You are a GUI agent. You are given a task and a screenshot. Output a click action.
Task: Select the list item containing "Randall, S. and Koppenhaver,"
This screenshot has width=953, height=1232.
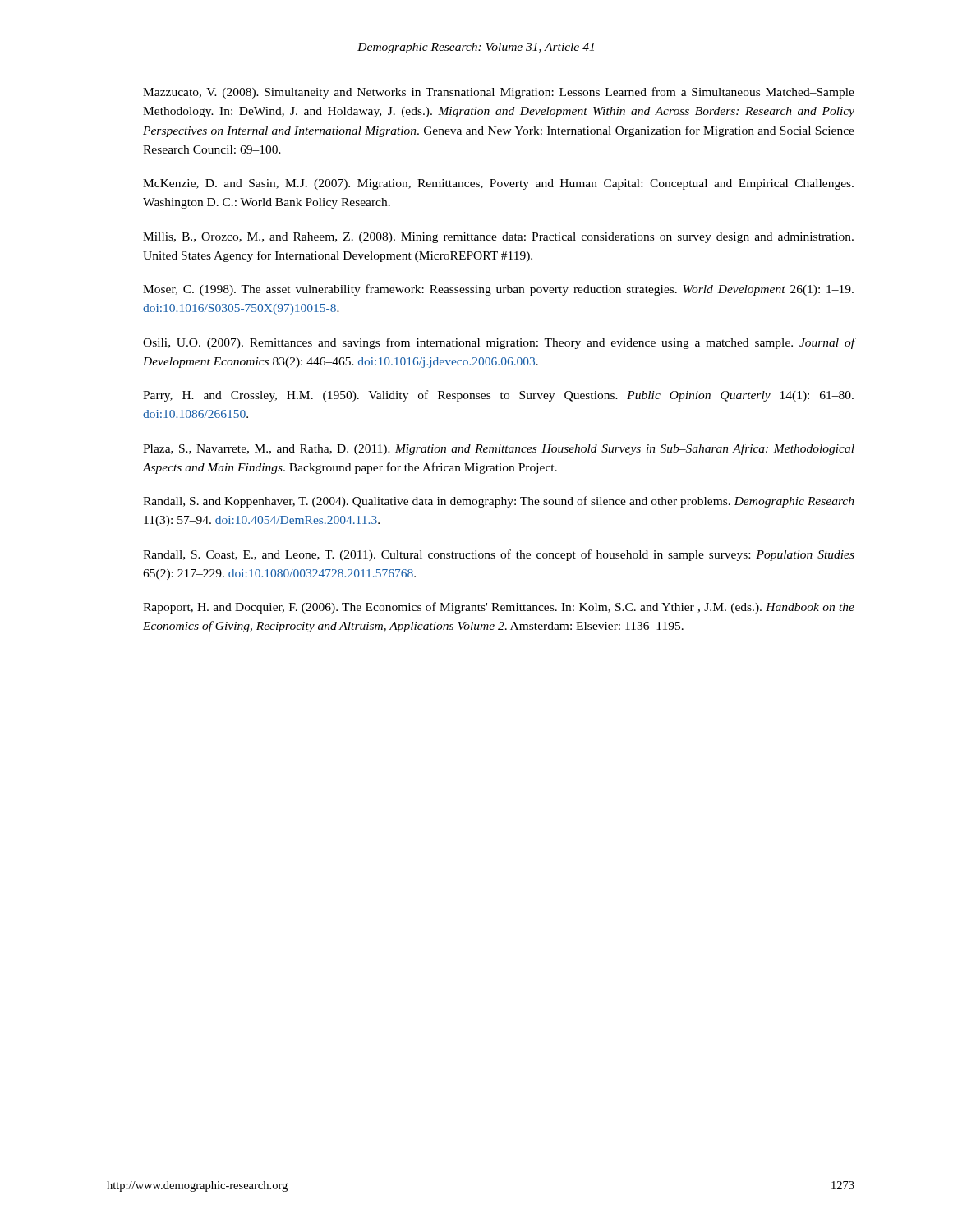pos(481,510)
